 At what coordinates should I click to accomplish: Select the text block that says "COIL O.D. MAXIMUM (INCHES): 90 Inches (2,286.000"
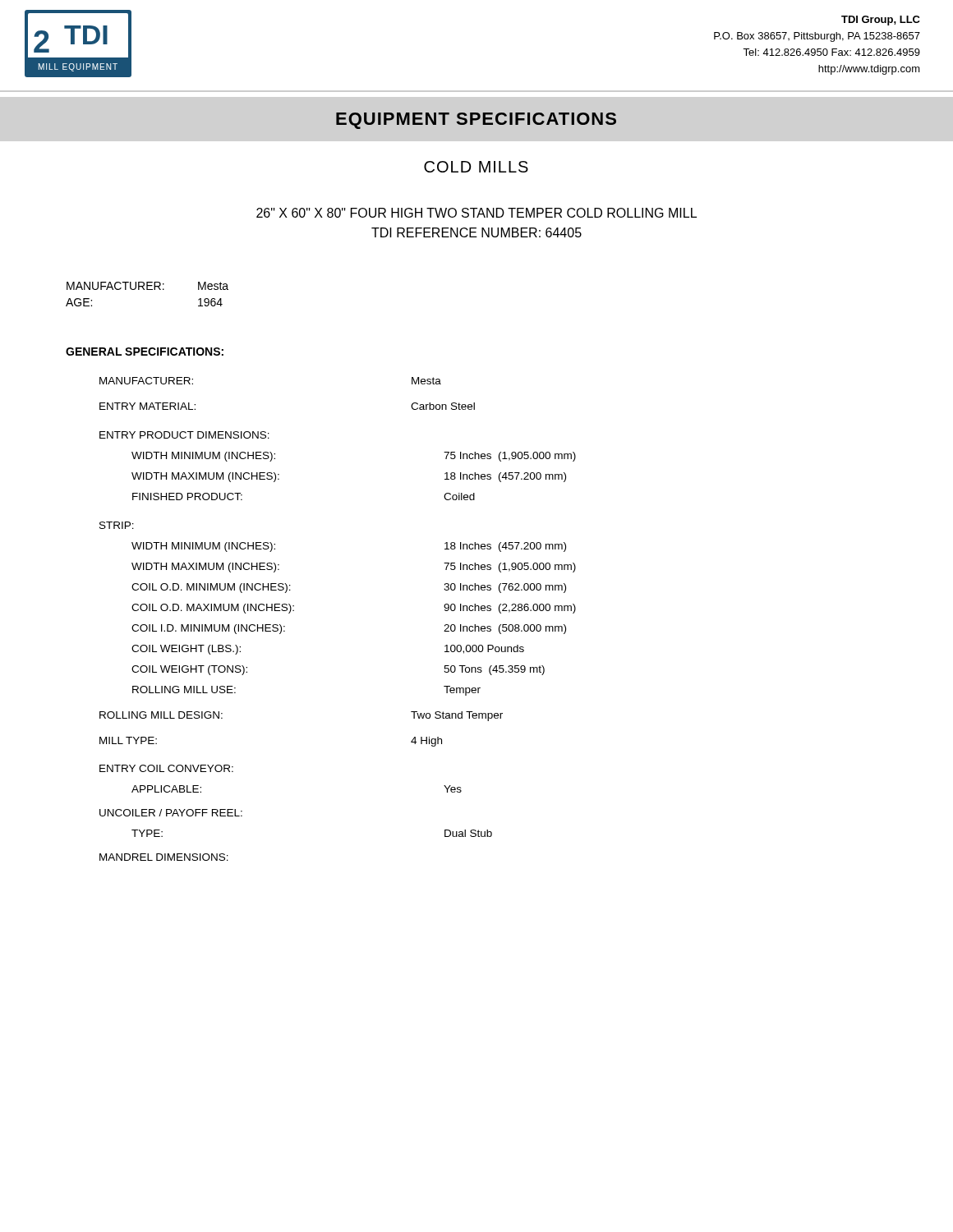[485, 608]
